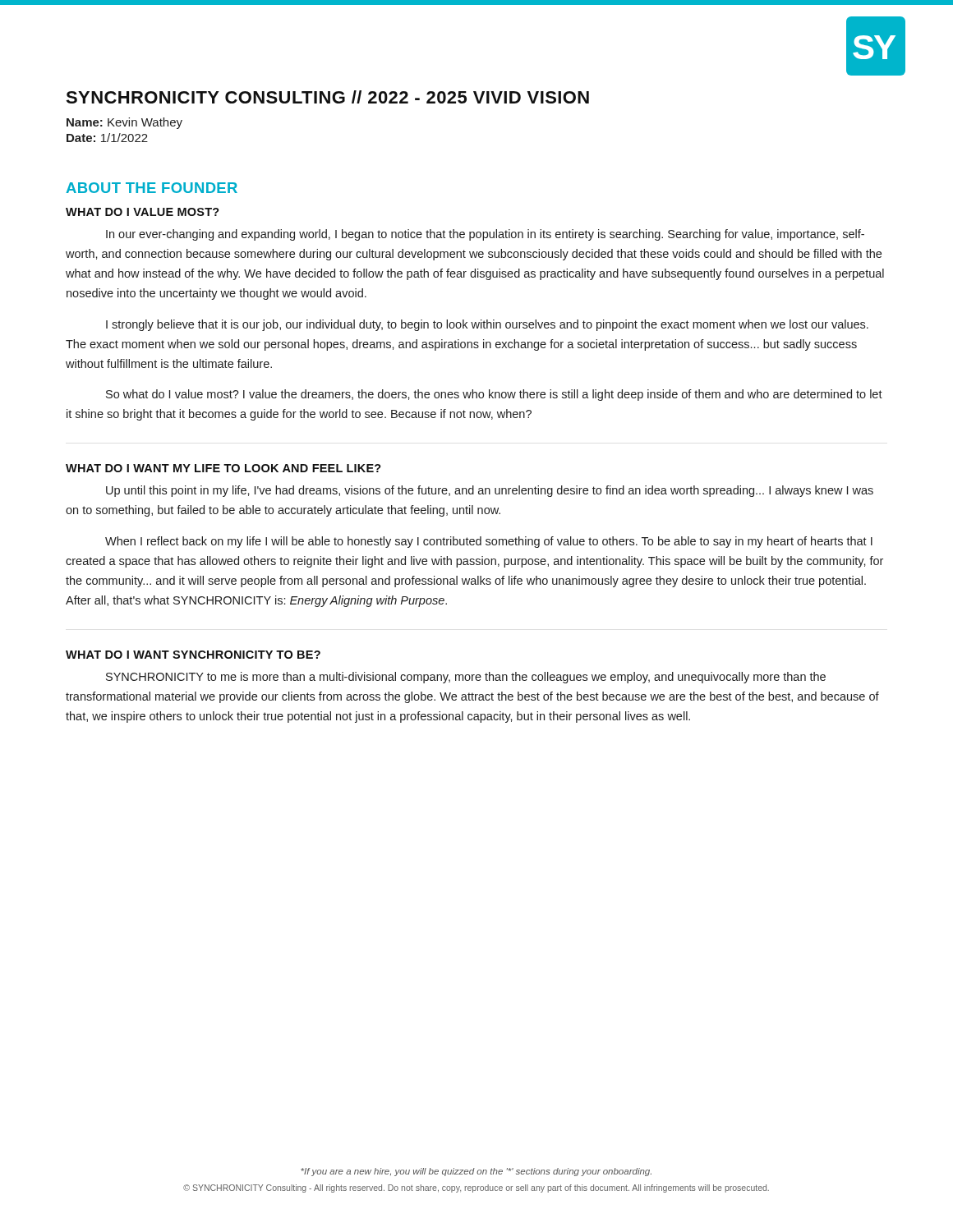Screen dimensions: 1232x953
Task: Locate the footnote
Action: click(x=476, y=1171)
